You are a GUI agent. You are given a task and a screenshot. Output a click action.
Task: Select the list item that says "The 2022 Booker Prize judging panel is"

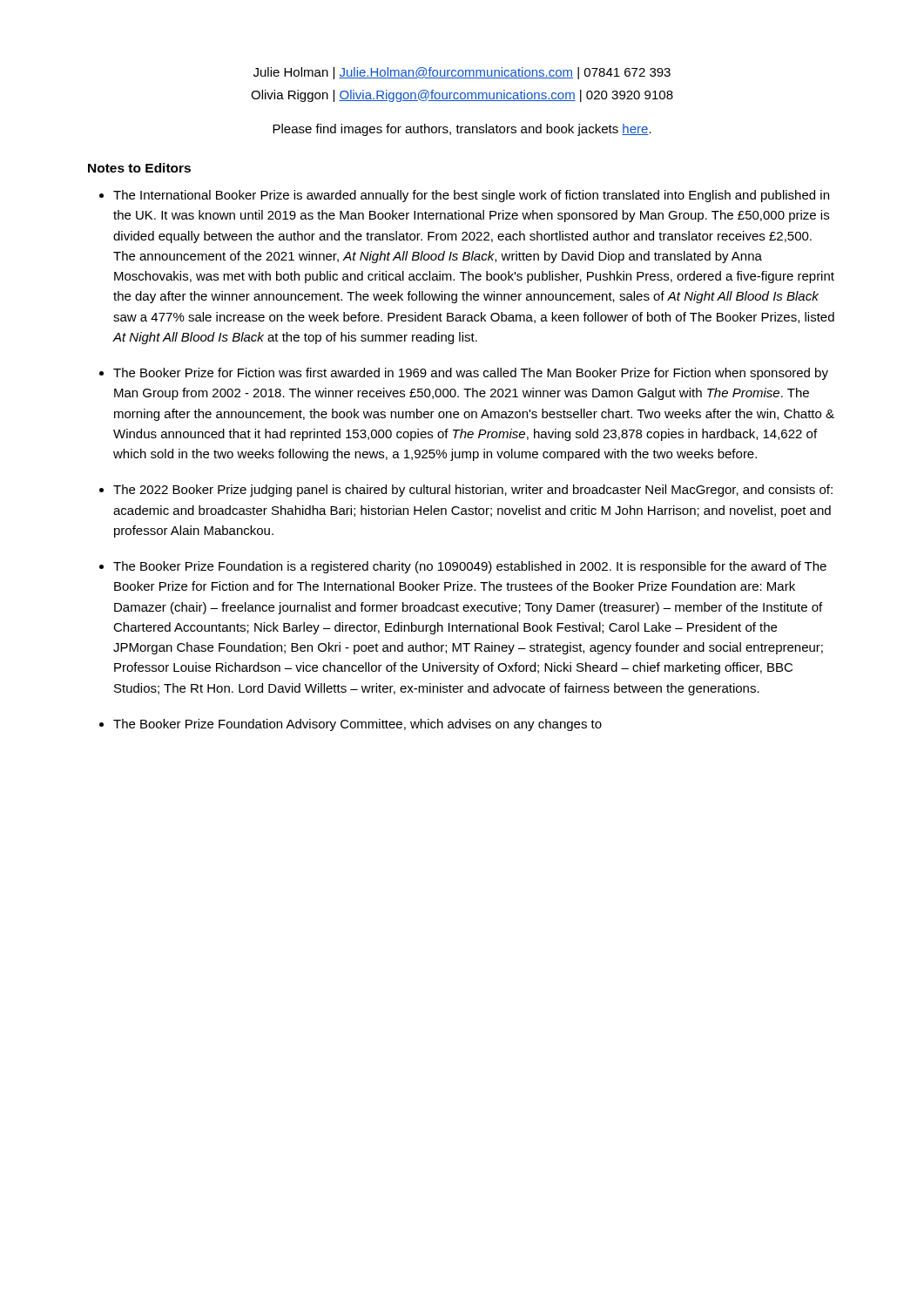pyautogui.click(x=473, y=510)
